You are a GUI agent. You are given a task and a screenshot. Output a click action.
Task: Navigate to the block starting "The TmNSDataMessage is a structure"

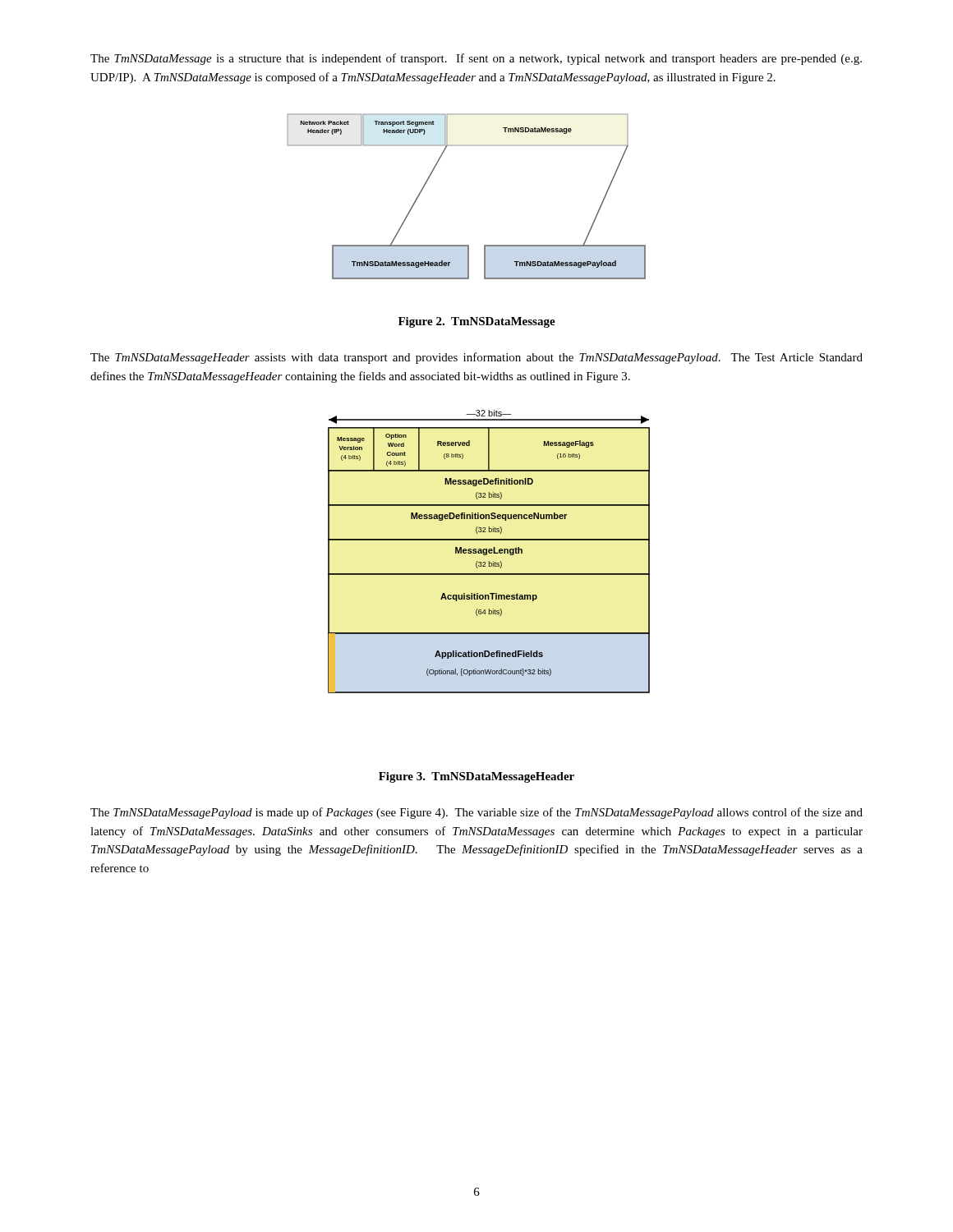476,68
